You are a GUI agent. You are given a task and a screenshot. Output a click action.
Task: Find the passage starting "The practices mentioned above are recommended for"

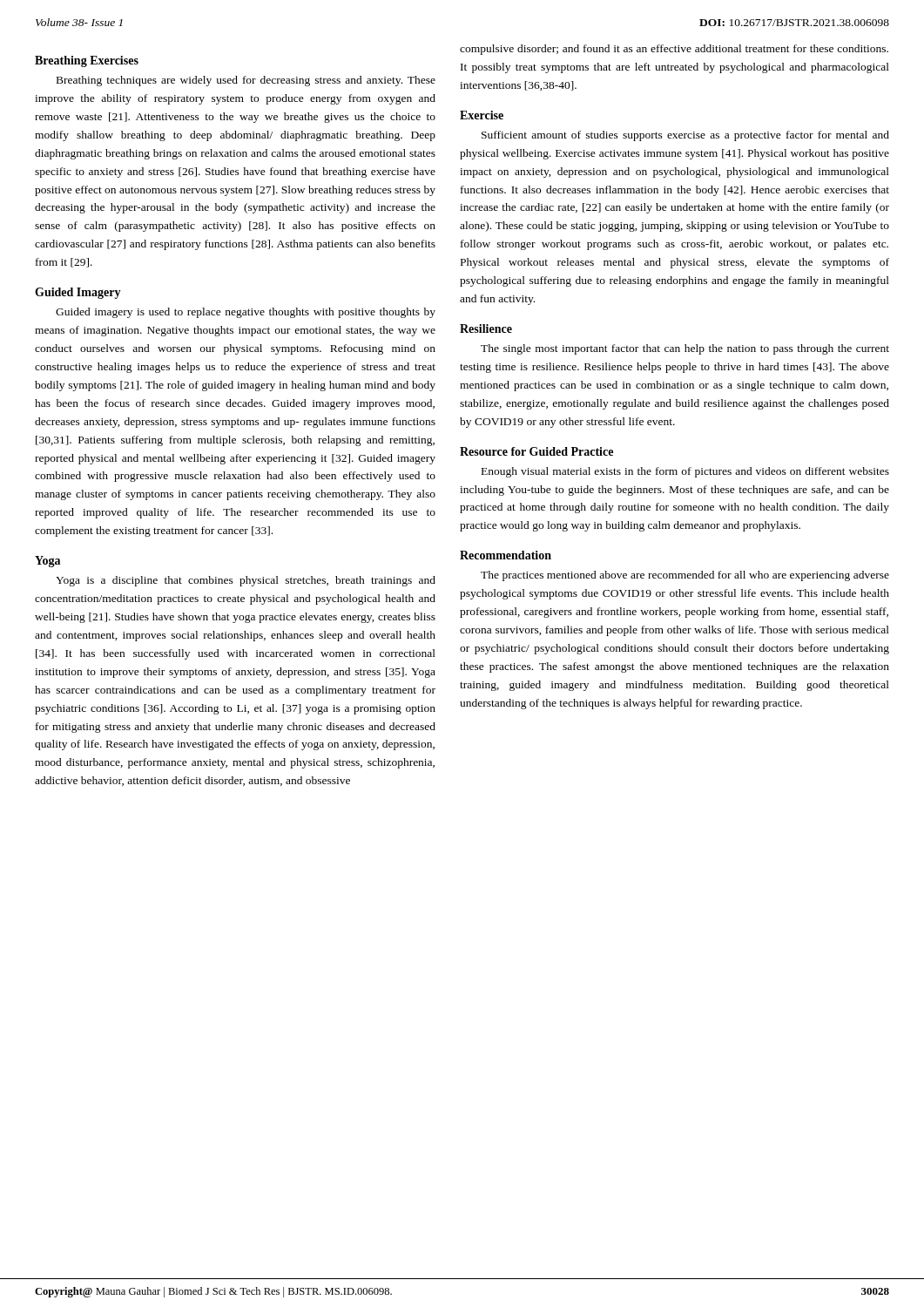point(674,640)
